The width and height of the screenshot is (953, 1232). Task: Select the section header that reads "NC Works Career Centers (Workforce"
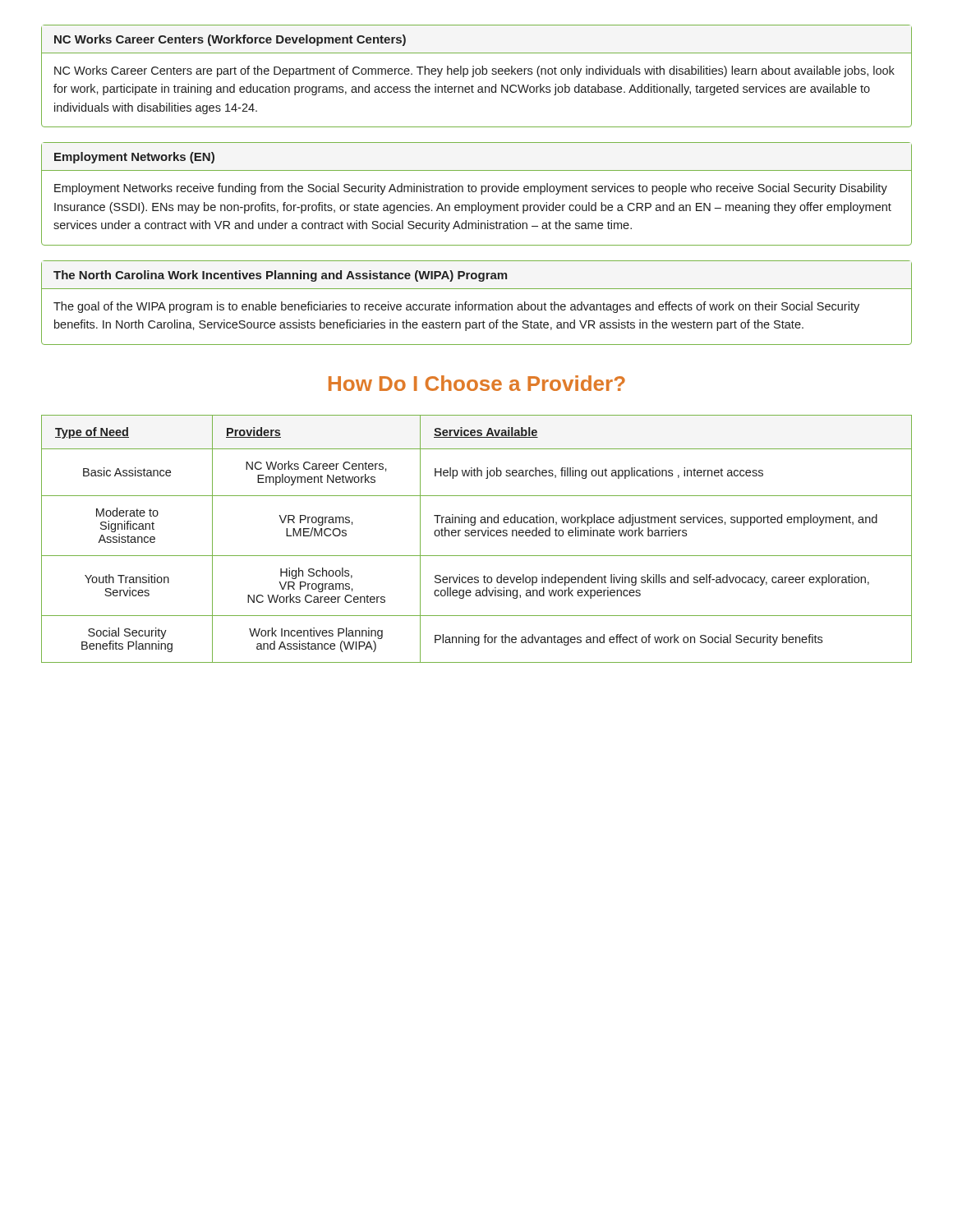click(230, 39)
